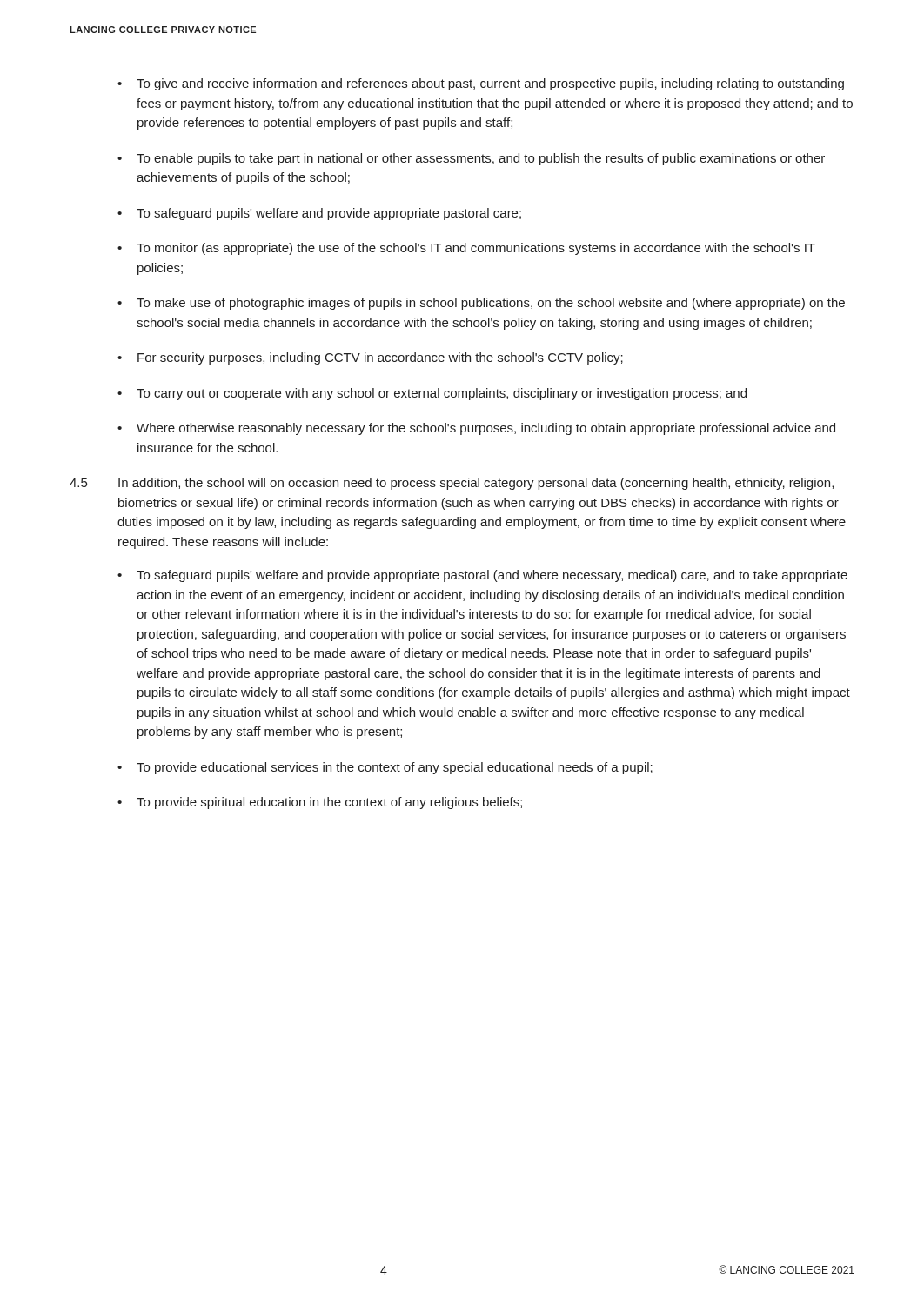This screenshot has height=1305, width=924.
Task: Find the region starting "To provide spiritual education"
Action: pos(330,802)
